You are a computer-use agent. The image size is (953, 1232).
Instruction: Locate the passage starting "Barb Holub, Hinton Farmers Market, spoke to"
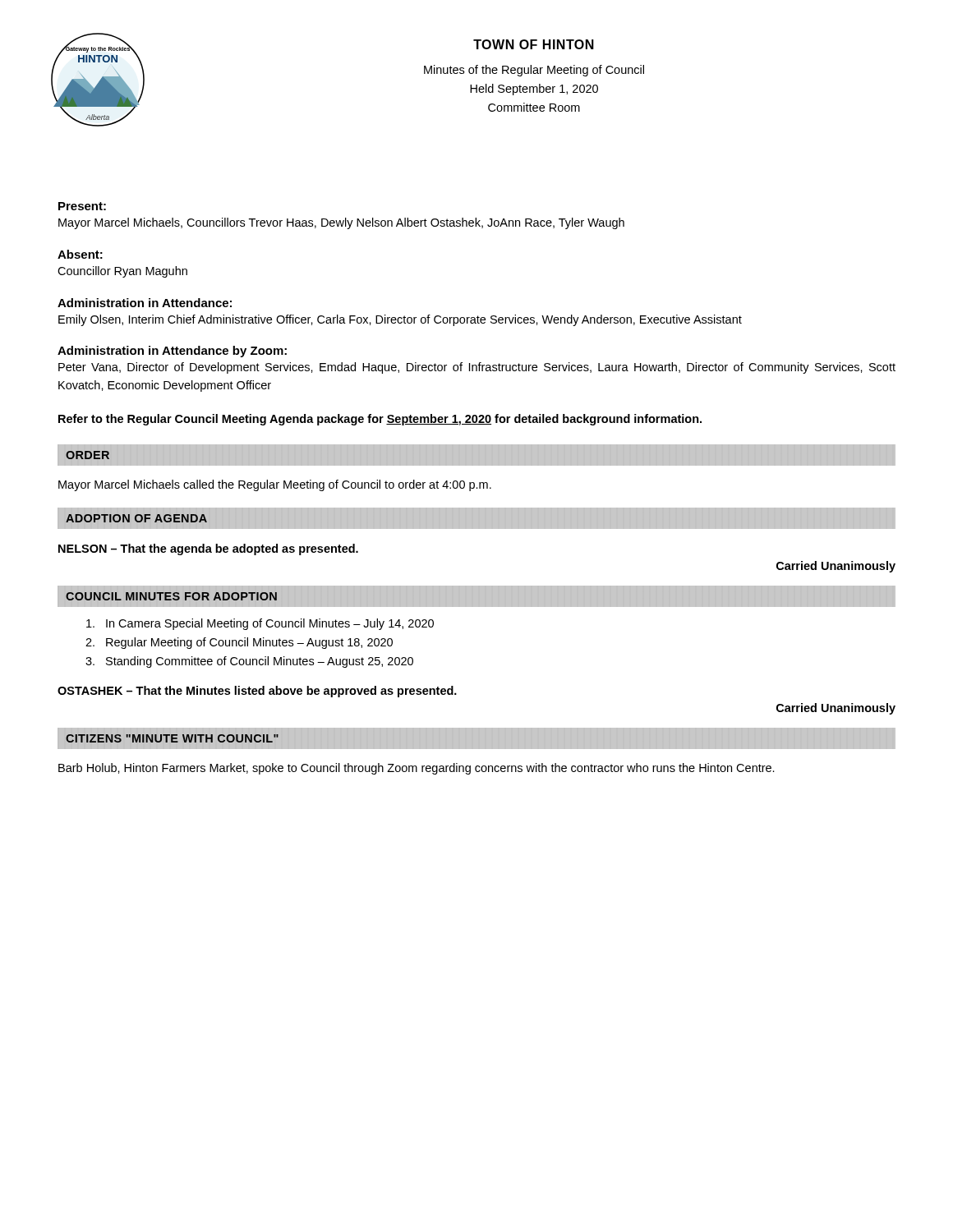[416, 768]
